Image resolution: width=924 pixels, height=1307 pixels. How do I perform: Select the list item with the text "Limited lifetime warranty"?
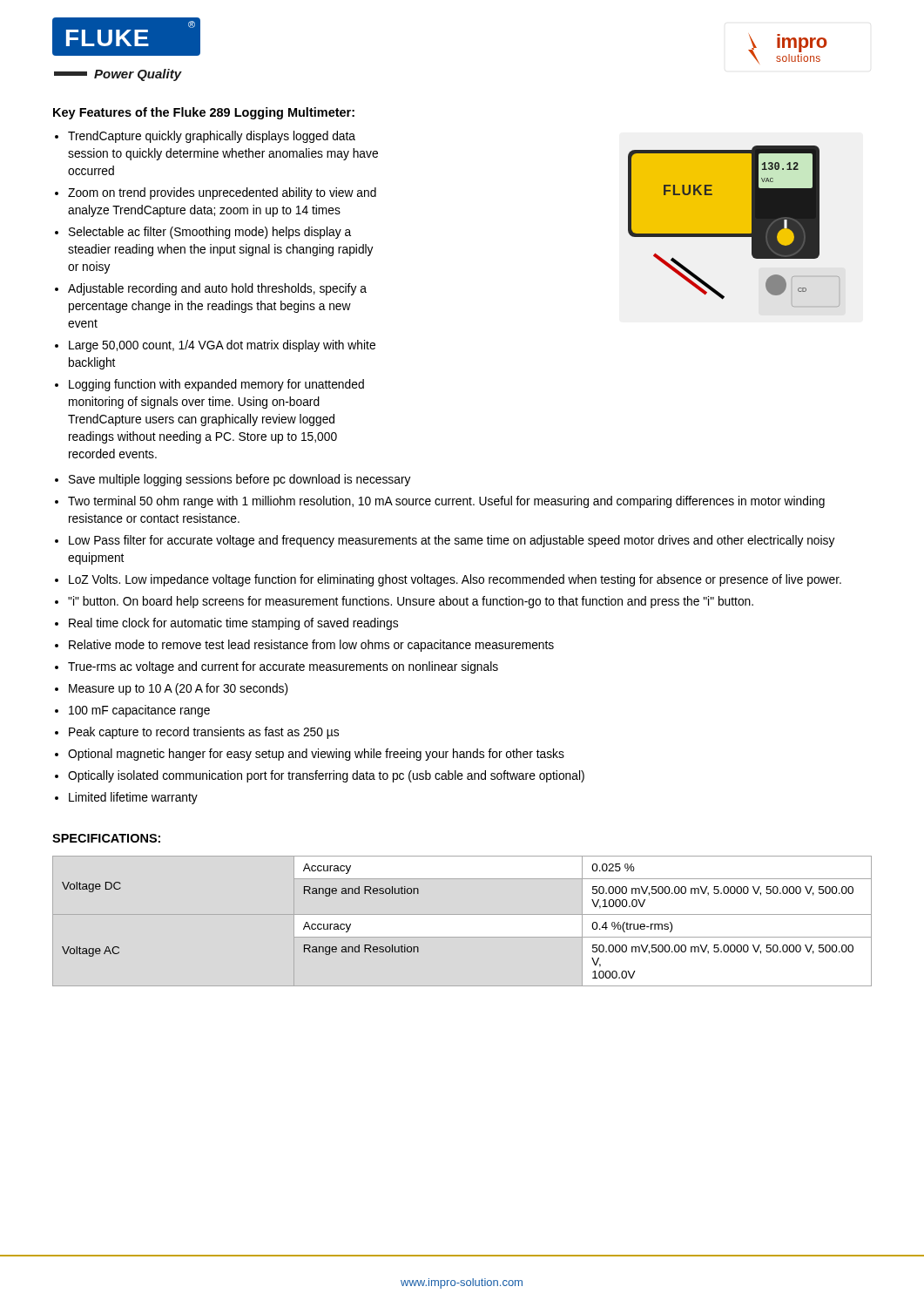133,798
